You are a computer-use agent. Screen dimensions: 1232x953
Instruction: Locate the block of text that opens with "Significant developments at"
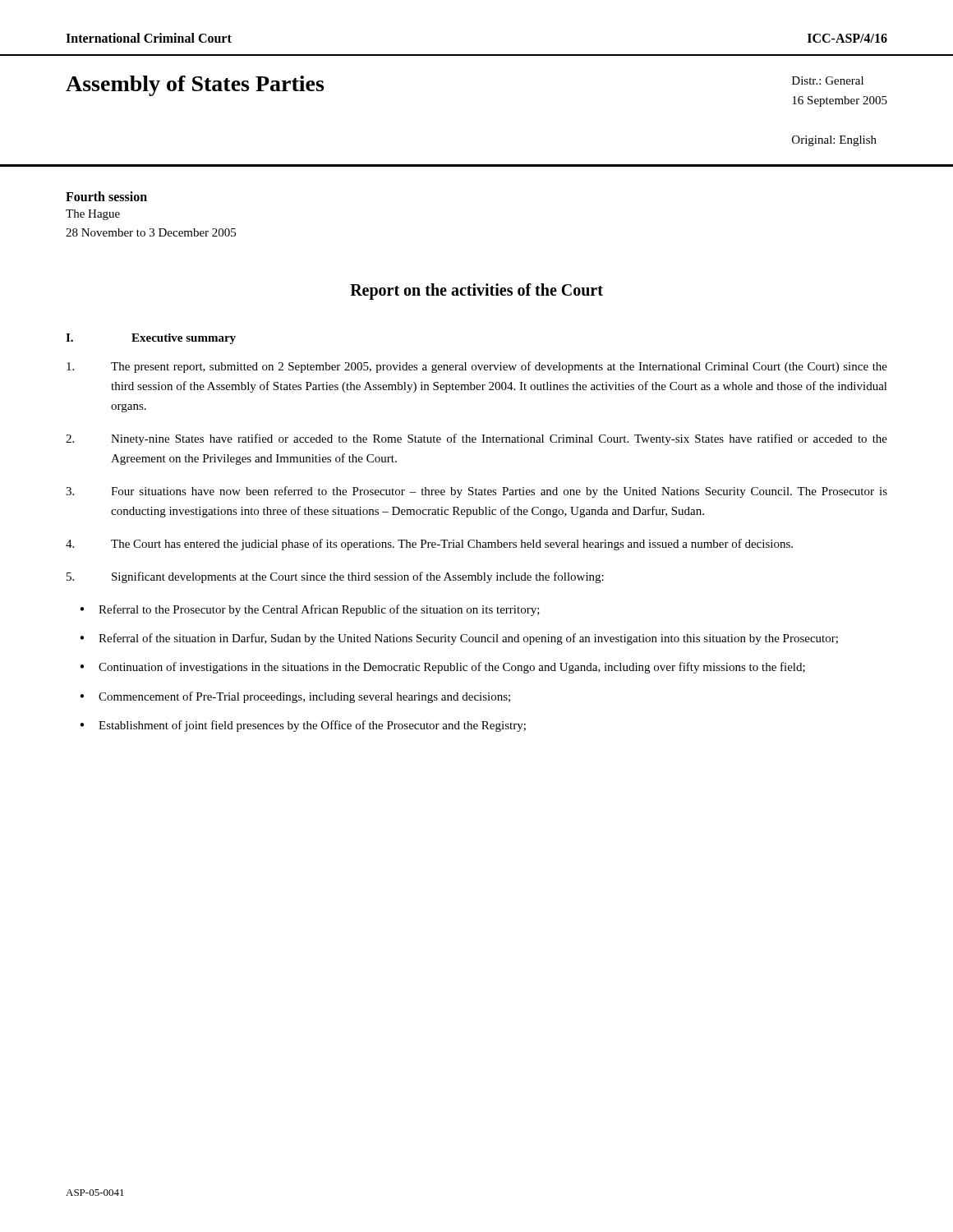[x=476, y=577]
